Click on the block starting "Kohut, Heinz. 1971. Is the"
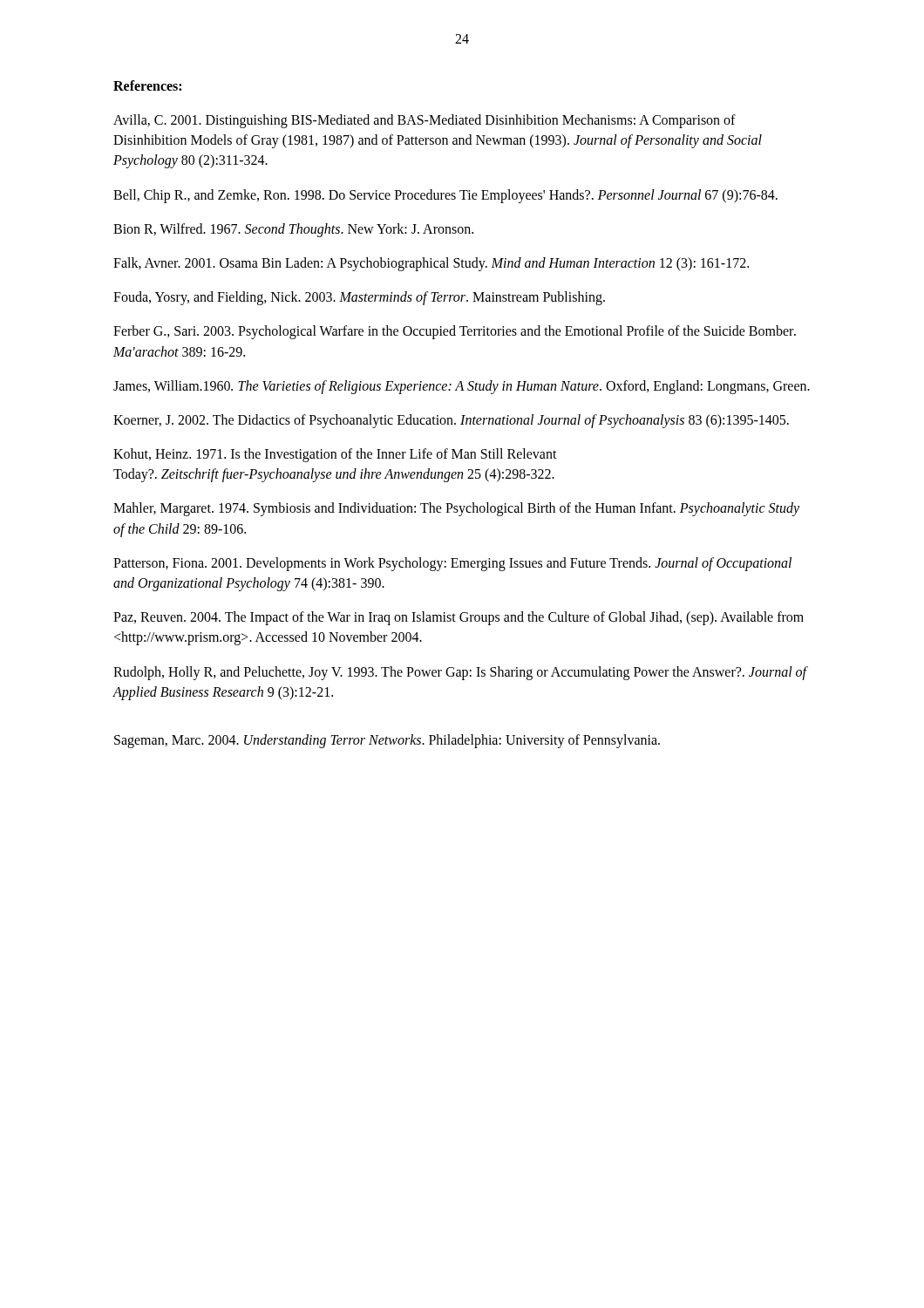Image resolution: width=924 pixels, height=1308 pixels. point(335,464)
